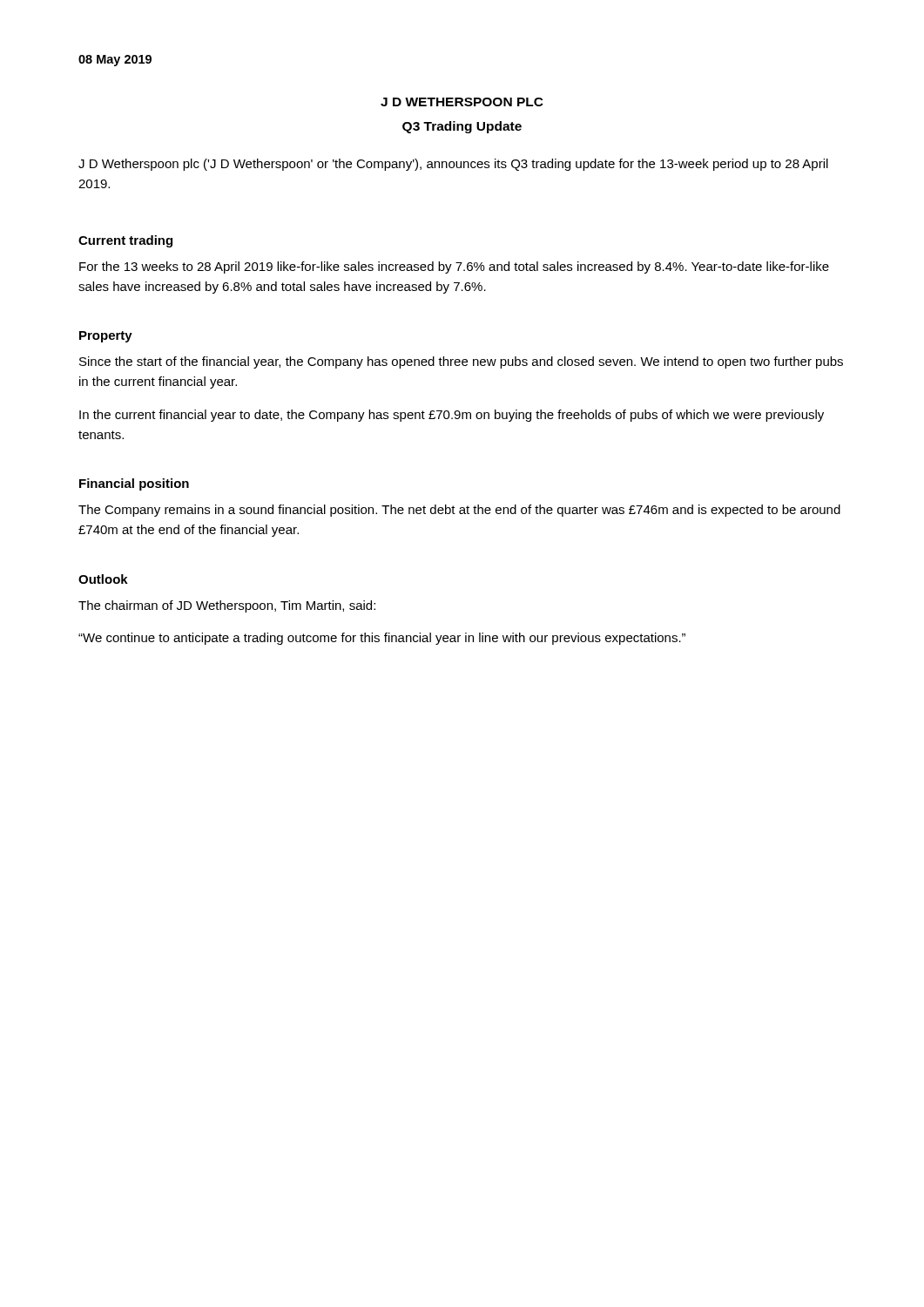Point to the block beginning "The Company remains"
Image resolution: width=924 pixels, height=1307 pixels.
pyautogui.click(x=460, y=519)
